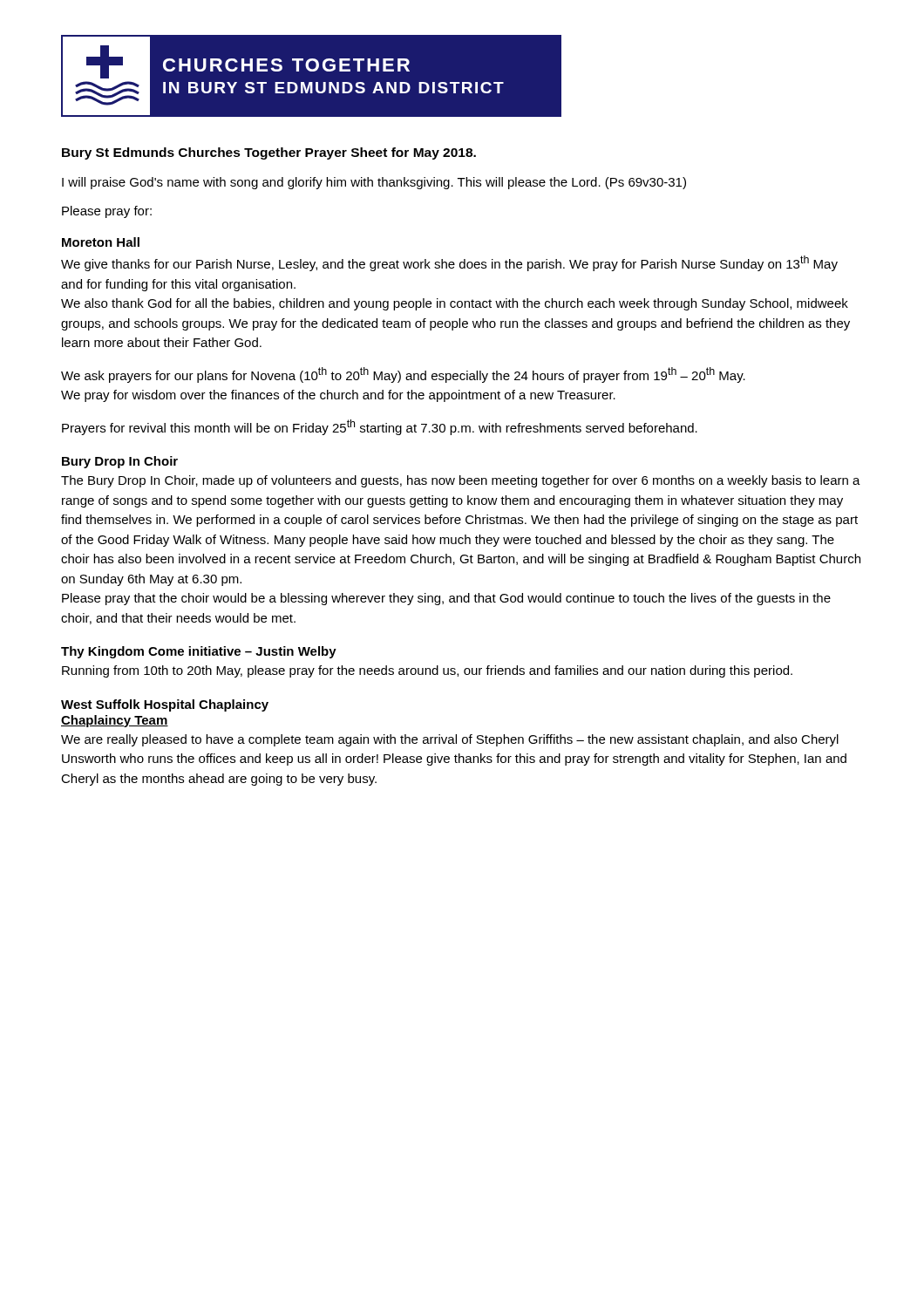Find the logo
The width and height of the screenshot is (924, 1308).
click(x=311, y=76)
